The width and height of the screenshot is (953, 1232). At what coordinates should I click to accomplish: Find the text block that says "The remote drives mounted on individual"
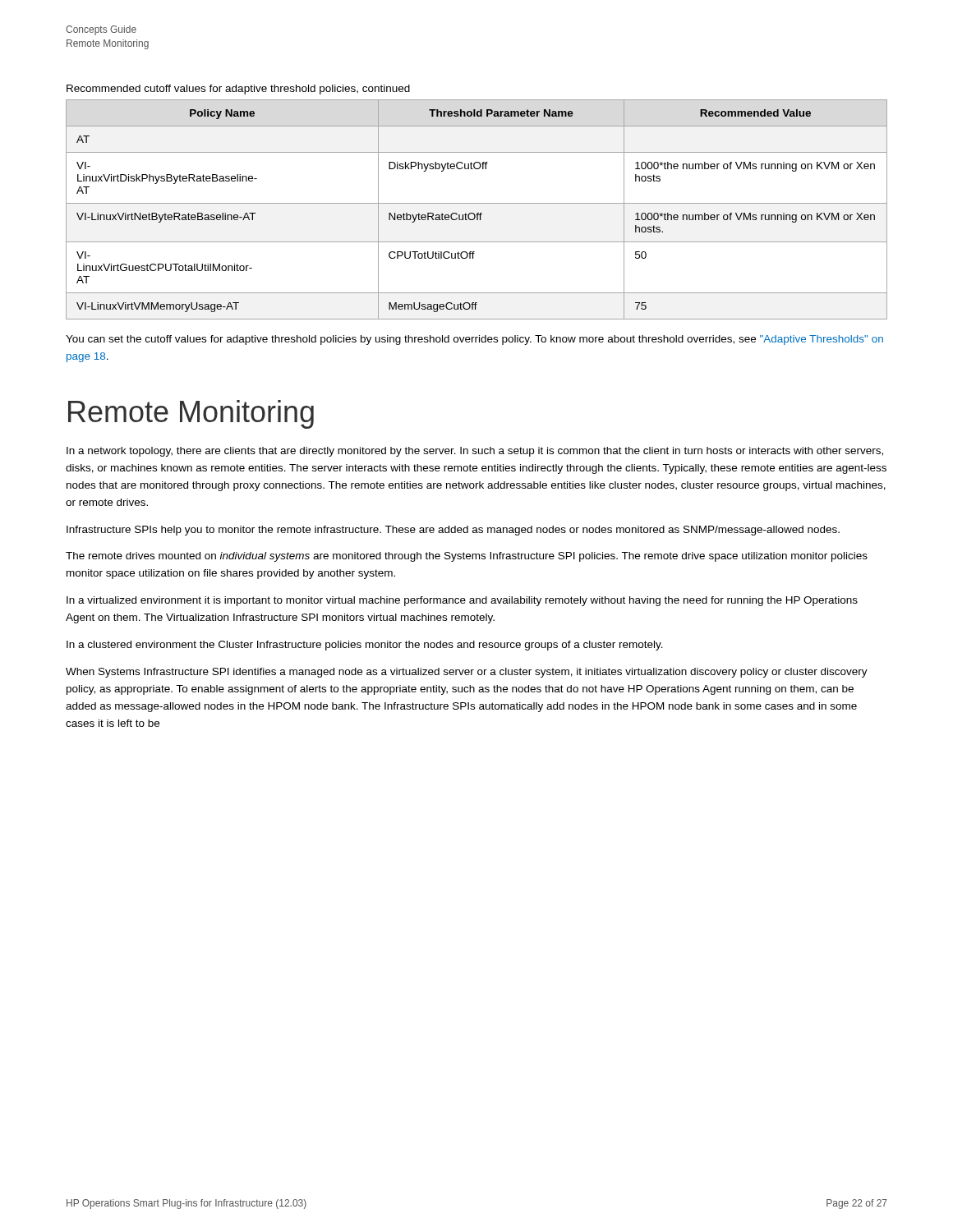coord(467,565)
